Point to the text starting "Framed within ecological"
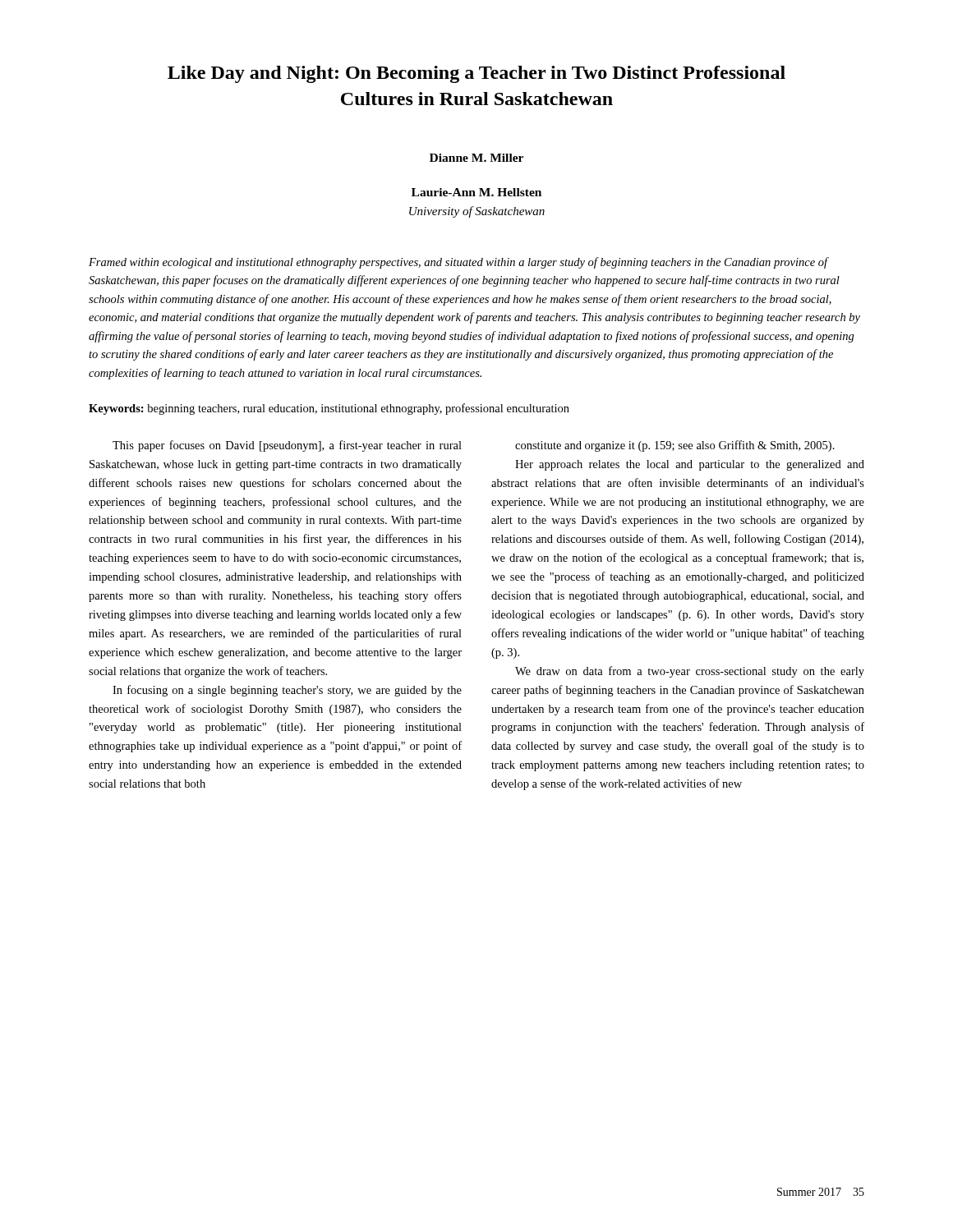Viewport: 953px width, 1232px height. tap(474, 317)
